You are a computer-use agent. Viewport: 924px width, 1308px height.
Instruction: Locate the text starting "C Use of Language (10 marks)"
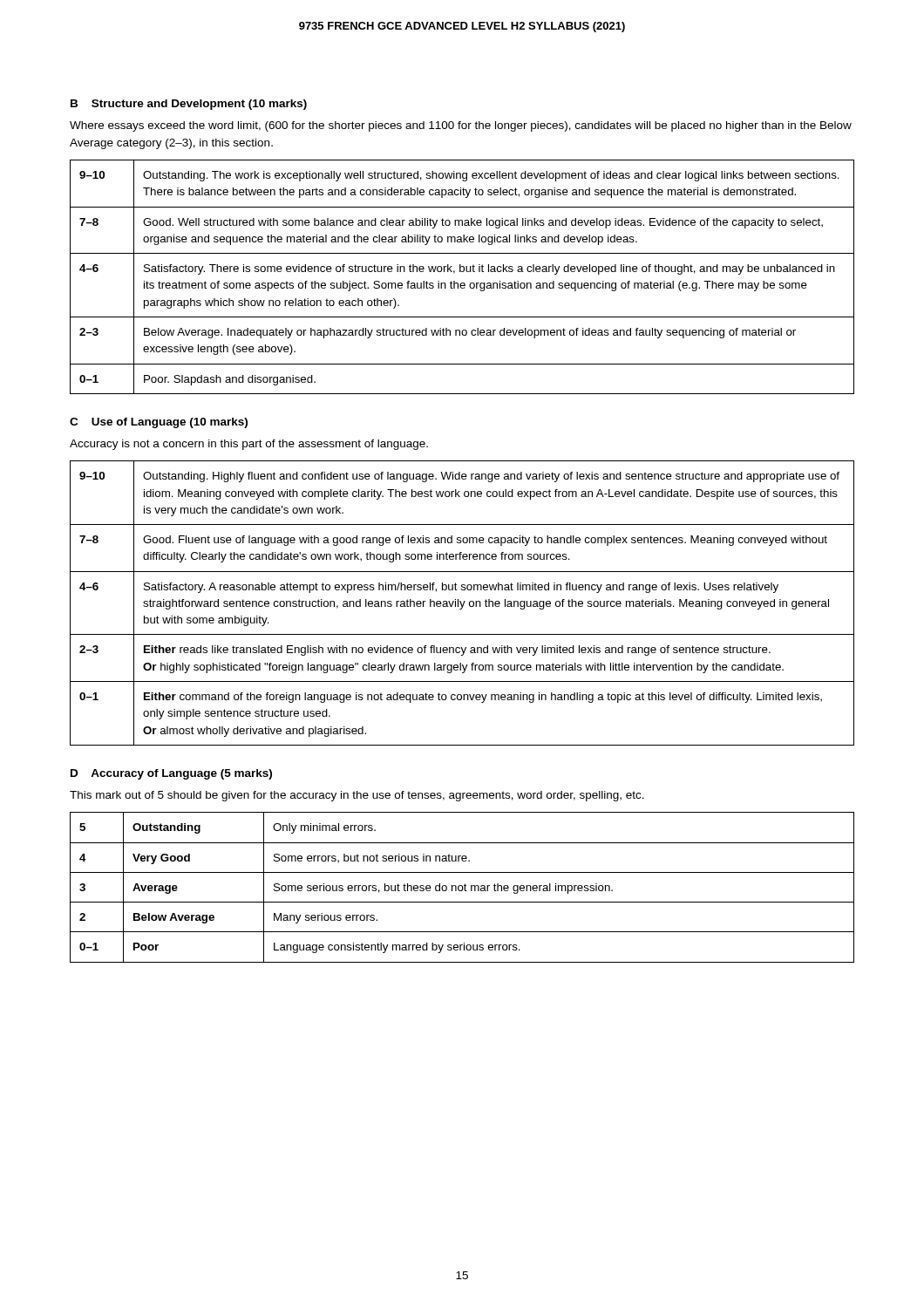[x=159, y=421]
